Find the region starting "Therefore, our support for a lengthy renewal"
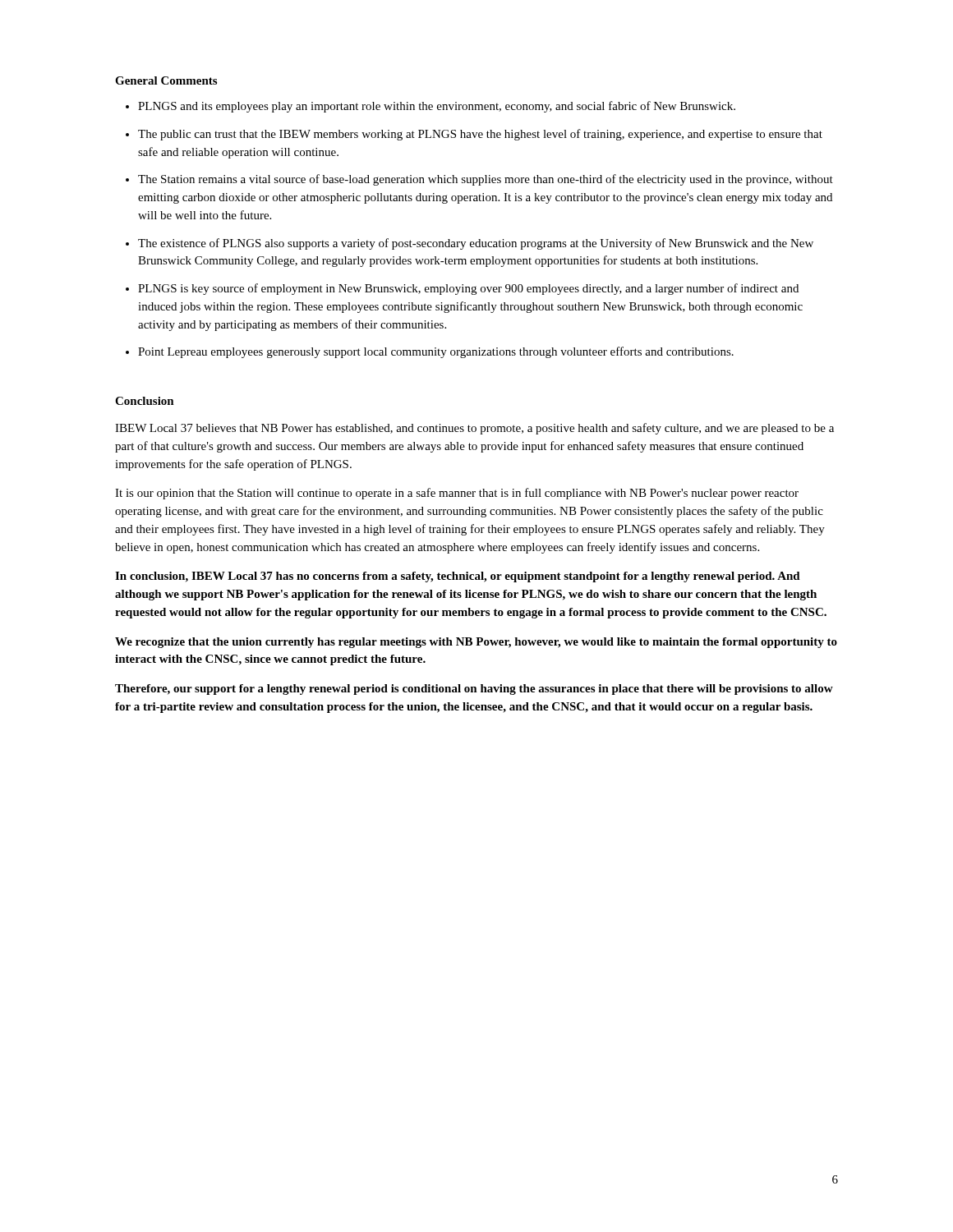 point(474,697)
